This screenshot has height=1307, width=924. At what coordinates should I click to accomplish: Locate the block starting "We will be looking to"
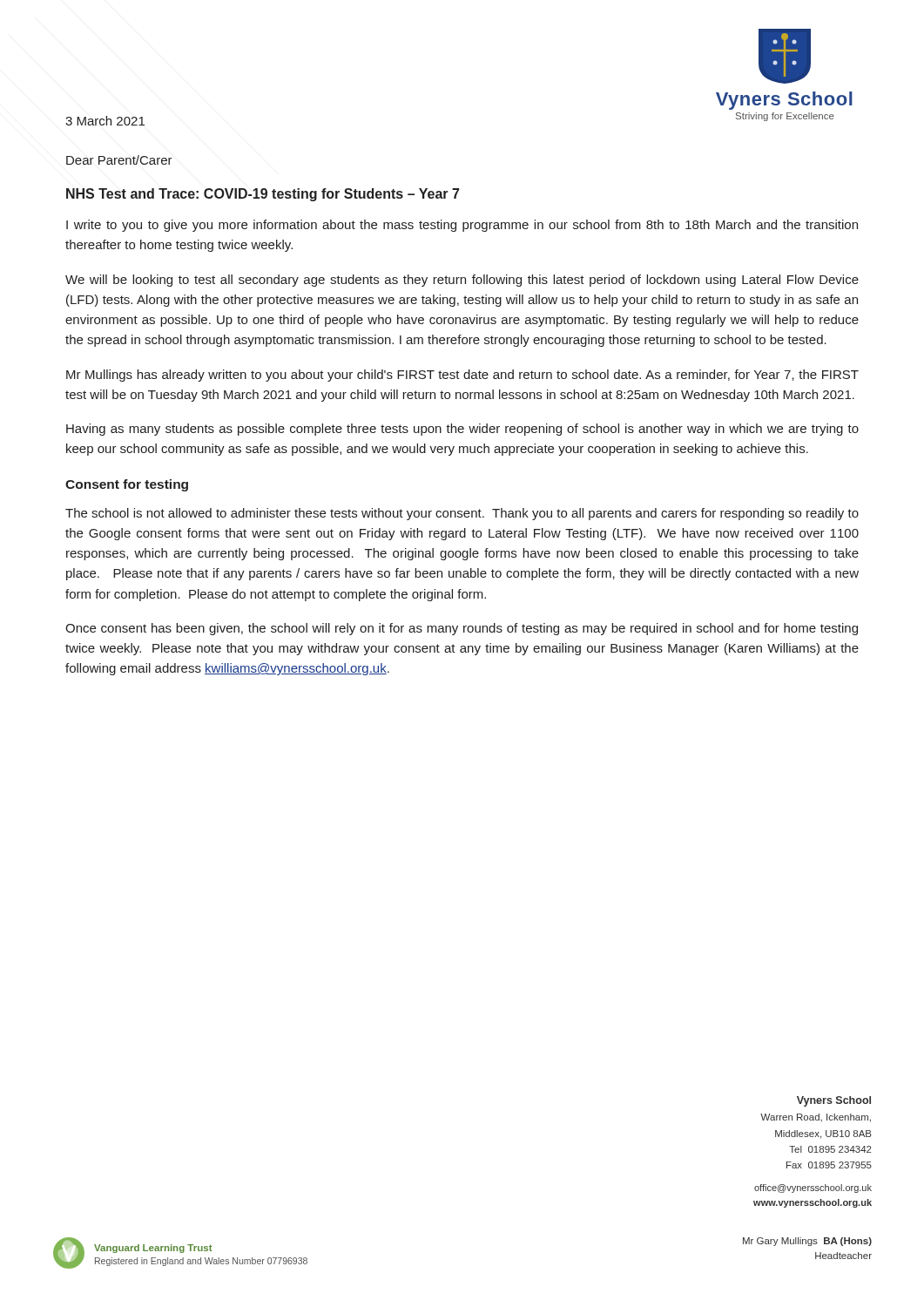point(462,309)
